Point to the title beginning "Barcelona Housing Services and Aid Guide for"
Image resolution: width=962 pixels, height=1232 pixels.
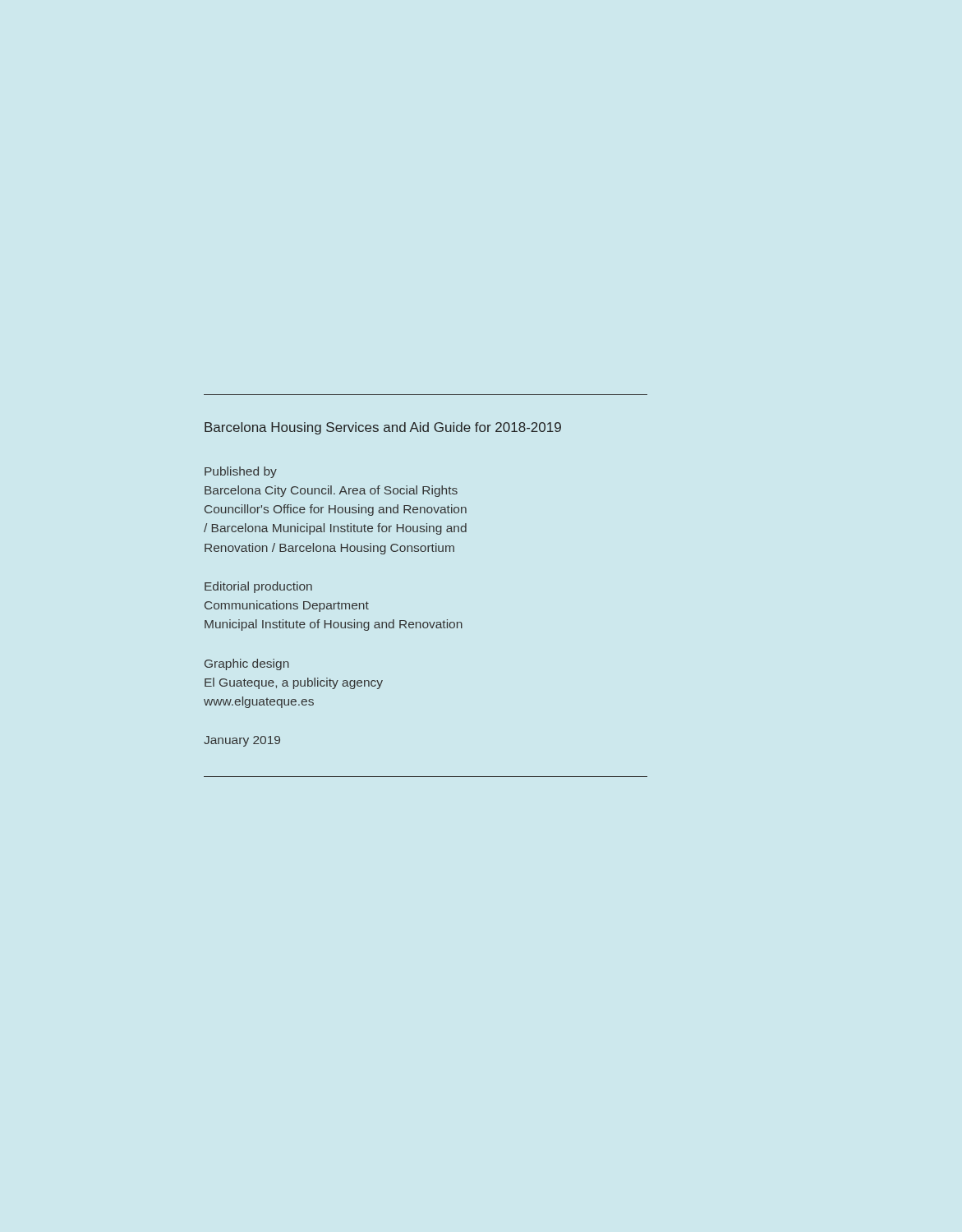click(x=383, y=428)
